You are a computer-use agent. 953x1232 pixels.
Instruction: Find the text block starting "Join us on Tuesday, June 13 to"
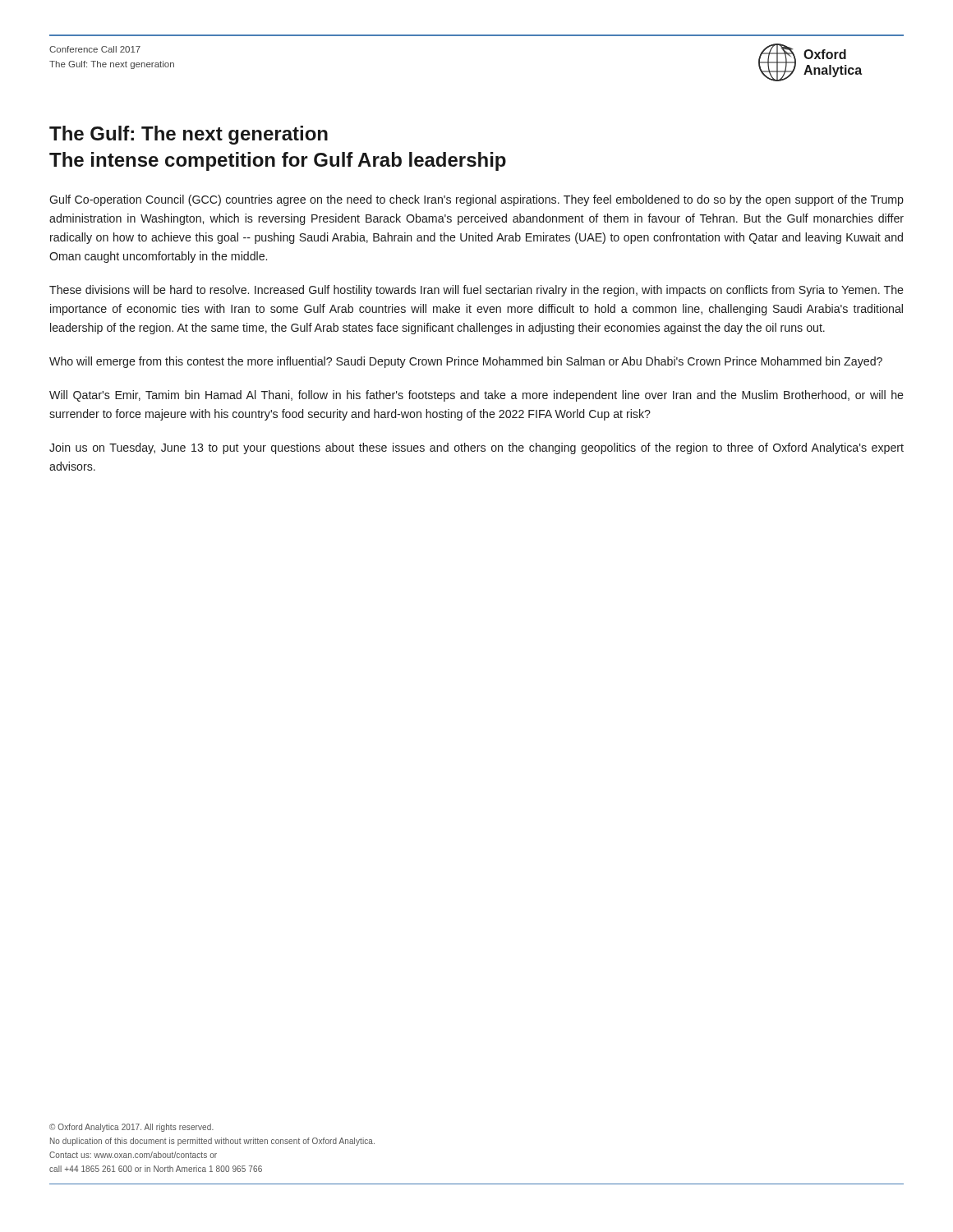pyautogui.click(x=476, y=457)
